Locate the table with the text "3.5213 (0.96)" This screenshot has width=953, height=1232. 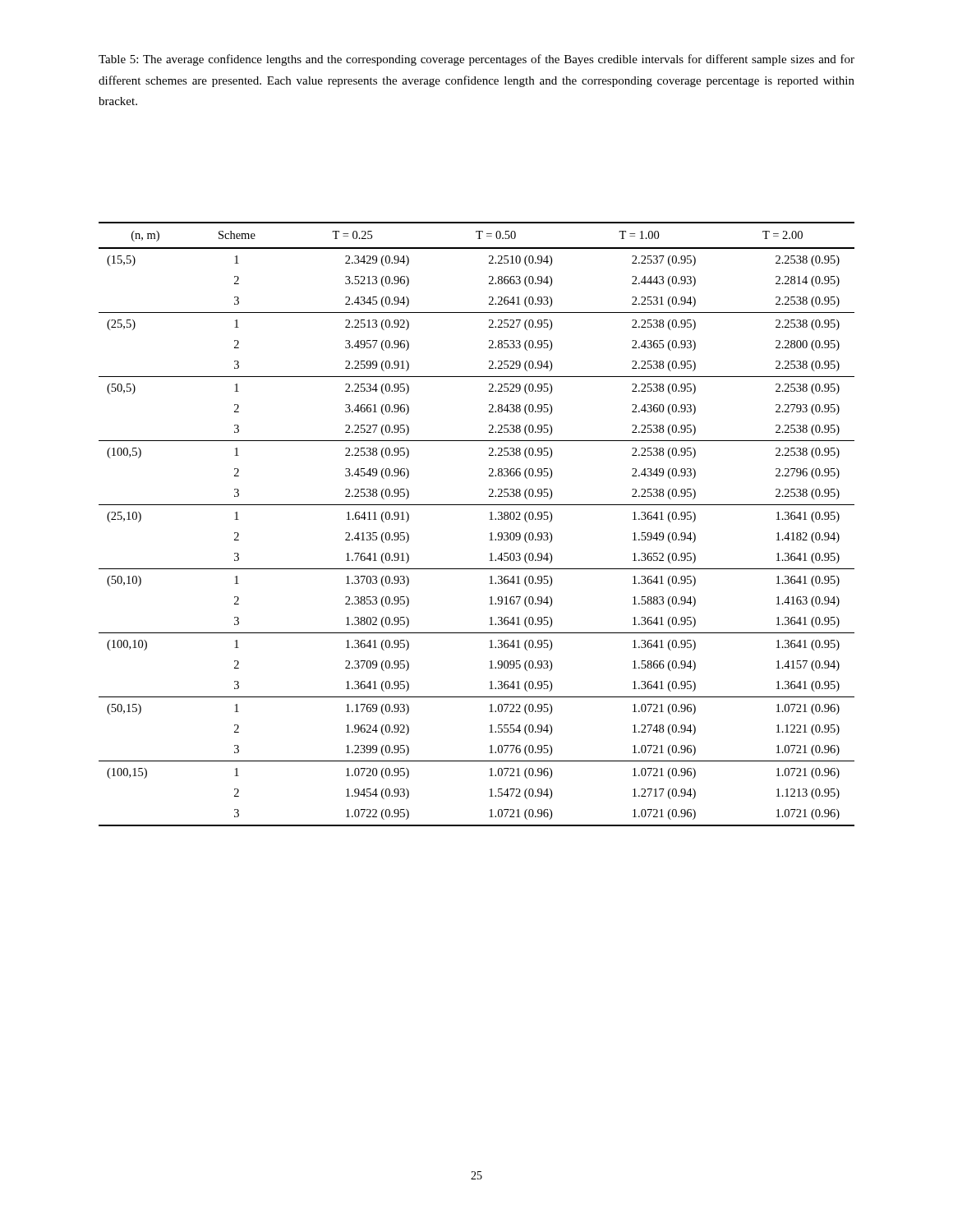pos(476,524)
